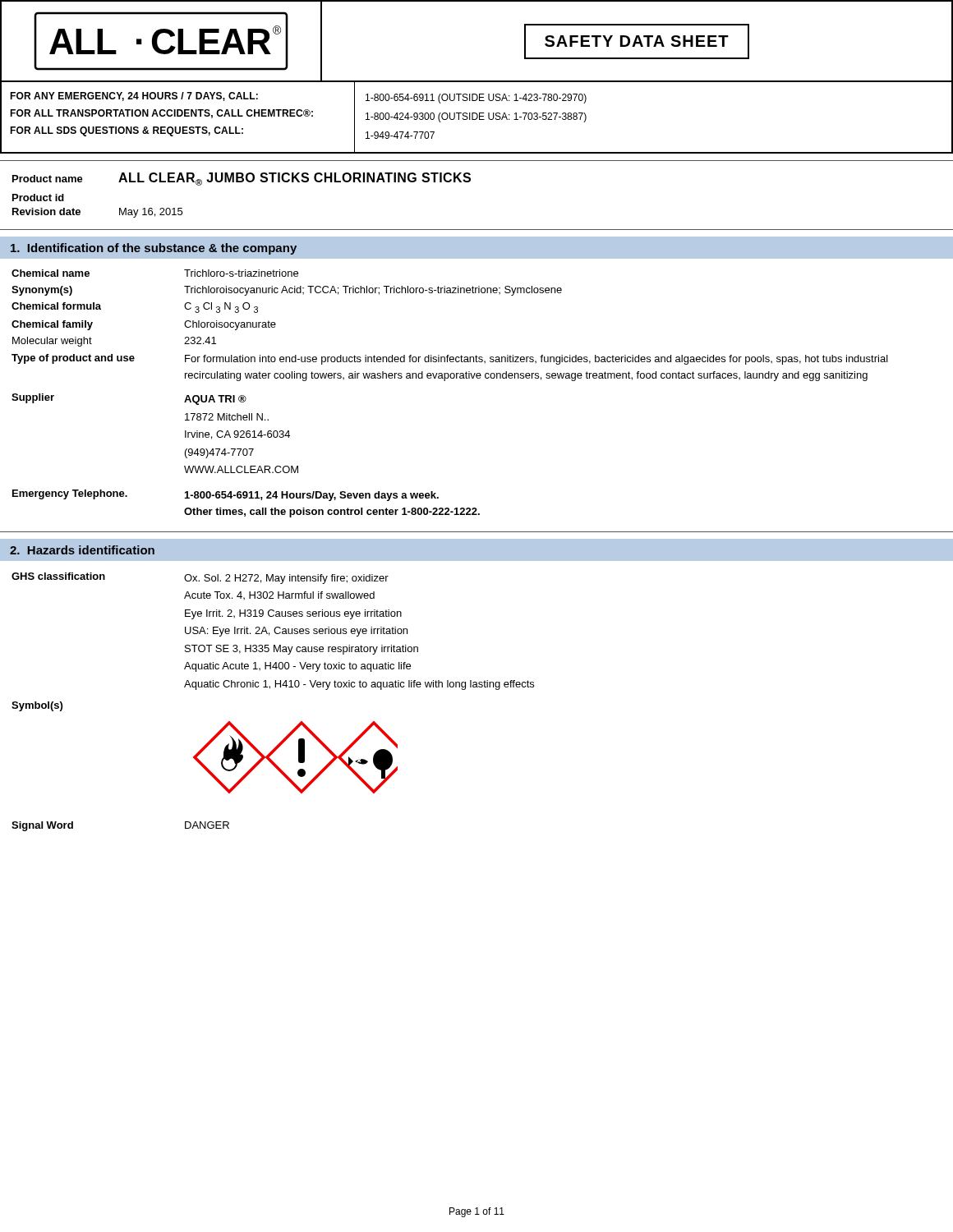Image resolution: width=953 pixels, height=1232 pixels.
Task: Click on the text starting "Supplier AQUA TRI ® 17872 Mitchell N.. Irvine,"
Action: click(x=35, y=400)
